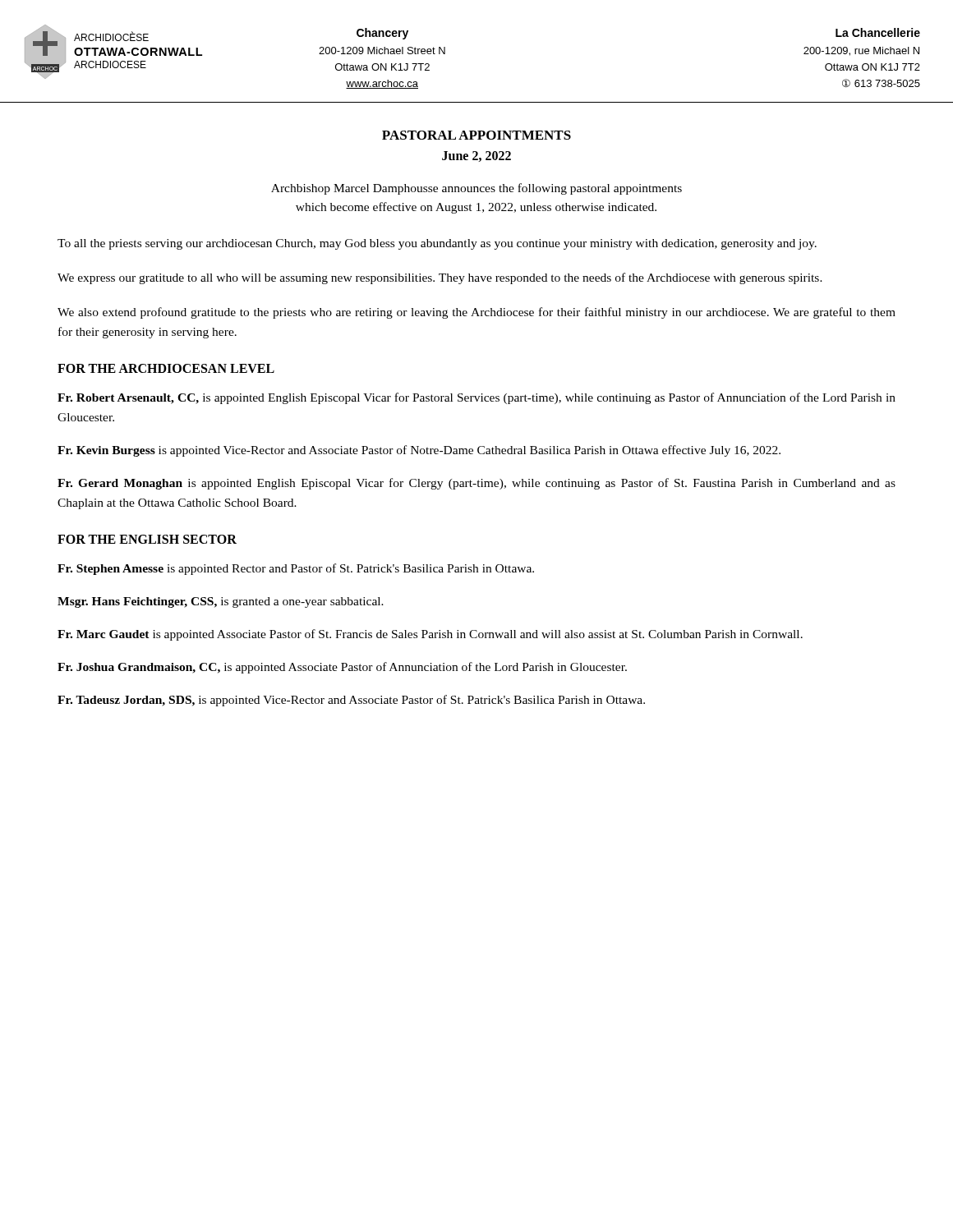The image size is (953, 1232).
Task: Locate the text block that says "Fr. Stephen Amesse is appointed Rector"
Action: click(296, 568)
